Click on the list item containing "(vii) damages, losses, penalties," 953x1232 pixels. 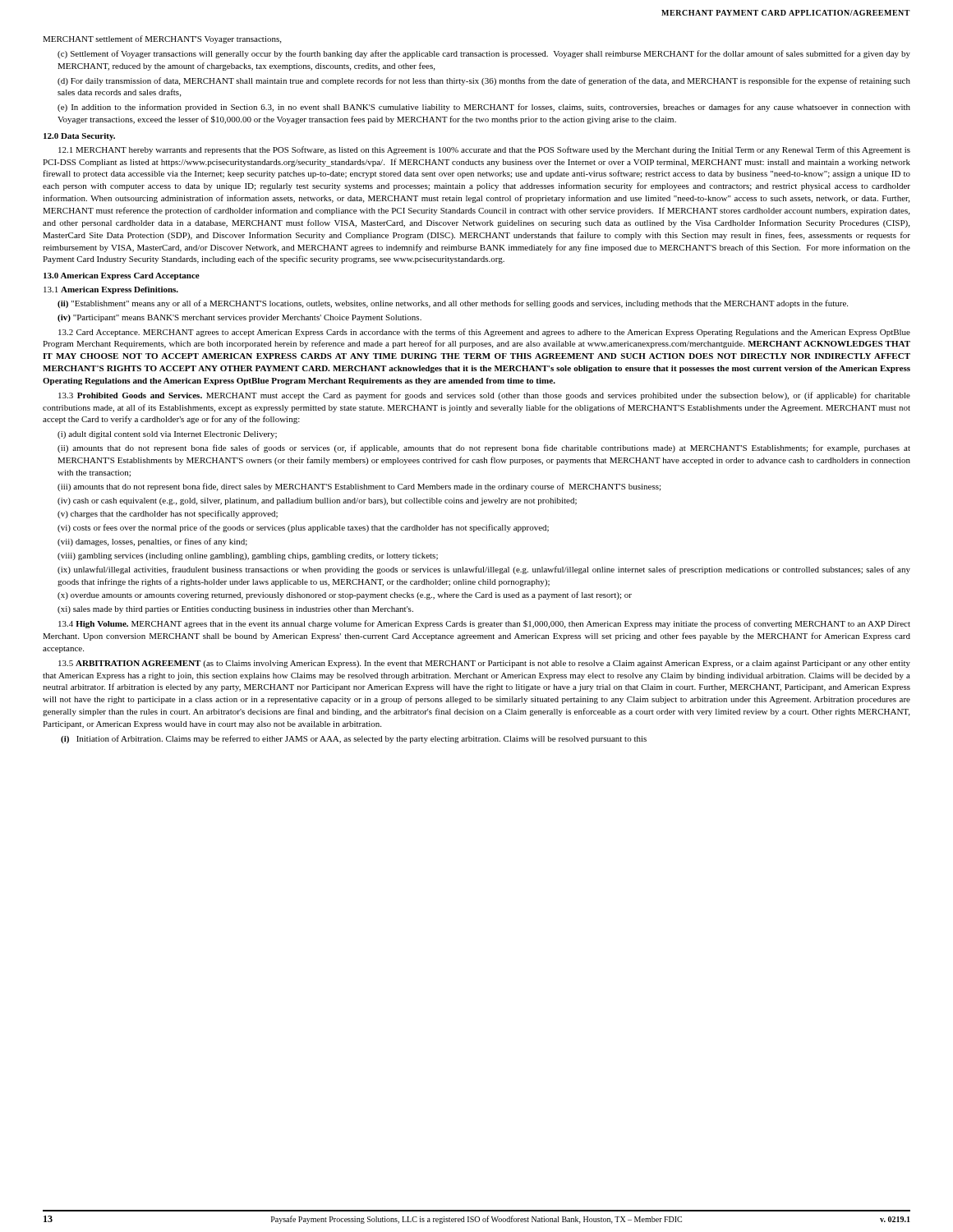[x=152, y=541]
